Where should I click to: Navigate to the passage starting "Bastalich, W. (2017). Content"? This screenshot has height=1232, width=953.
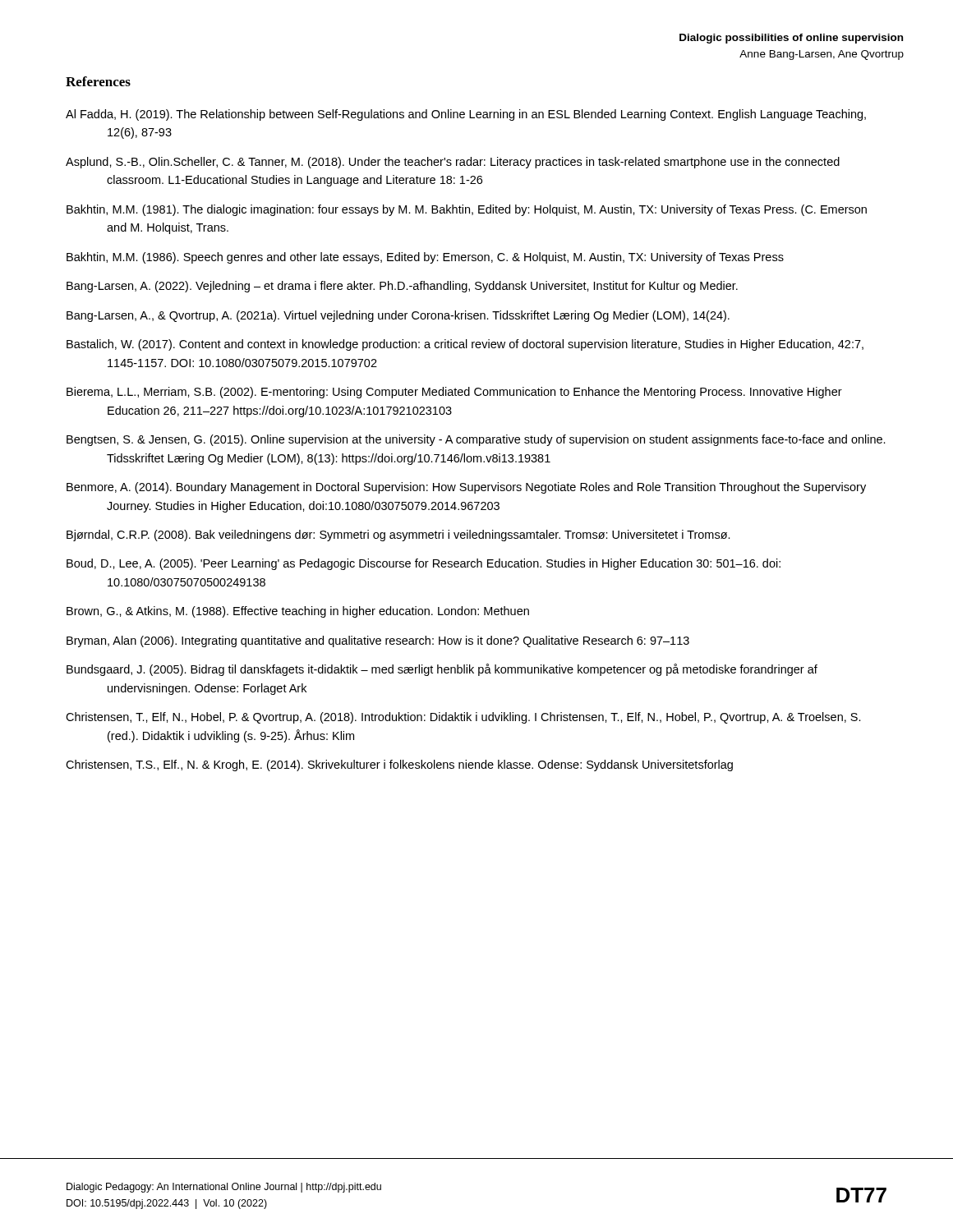coord(465,354)
